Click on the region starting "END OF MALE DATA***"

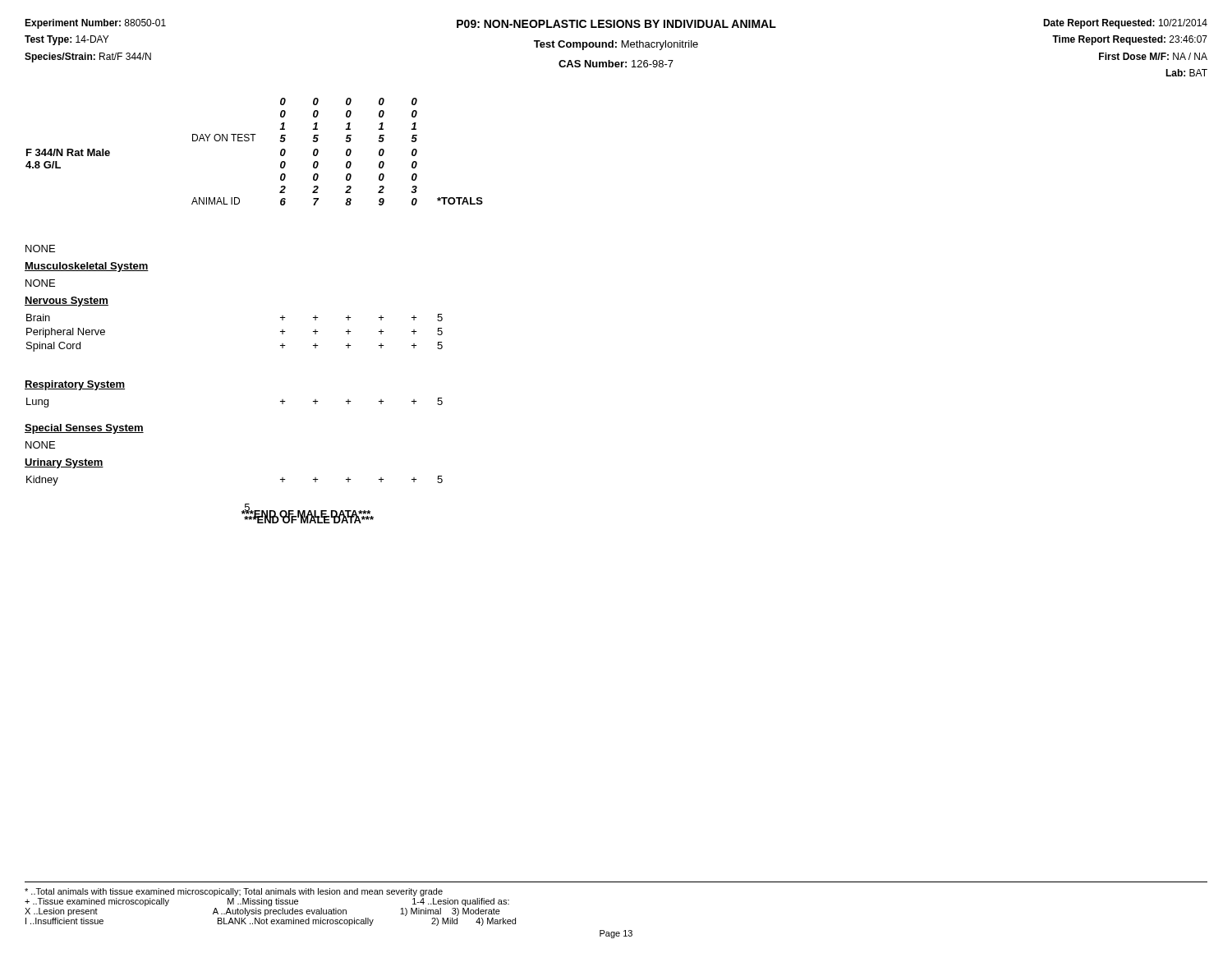(306, 514)
